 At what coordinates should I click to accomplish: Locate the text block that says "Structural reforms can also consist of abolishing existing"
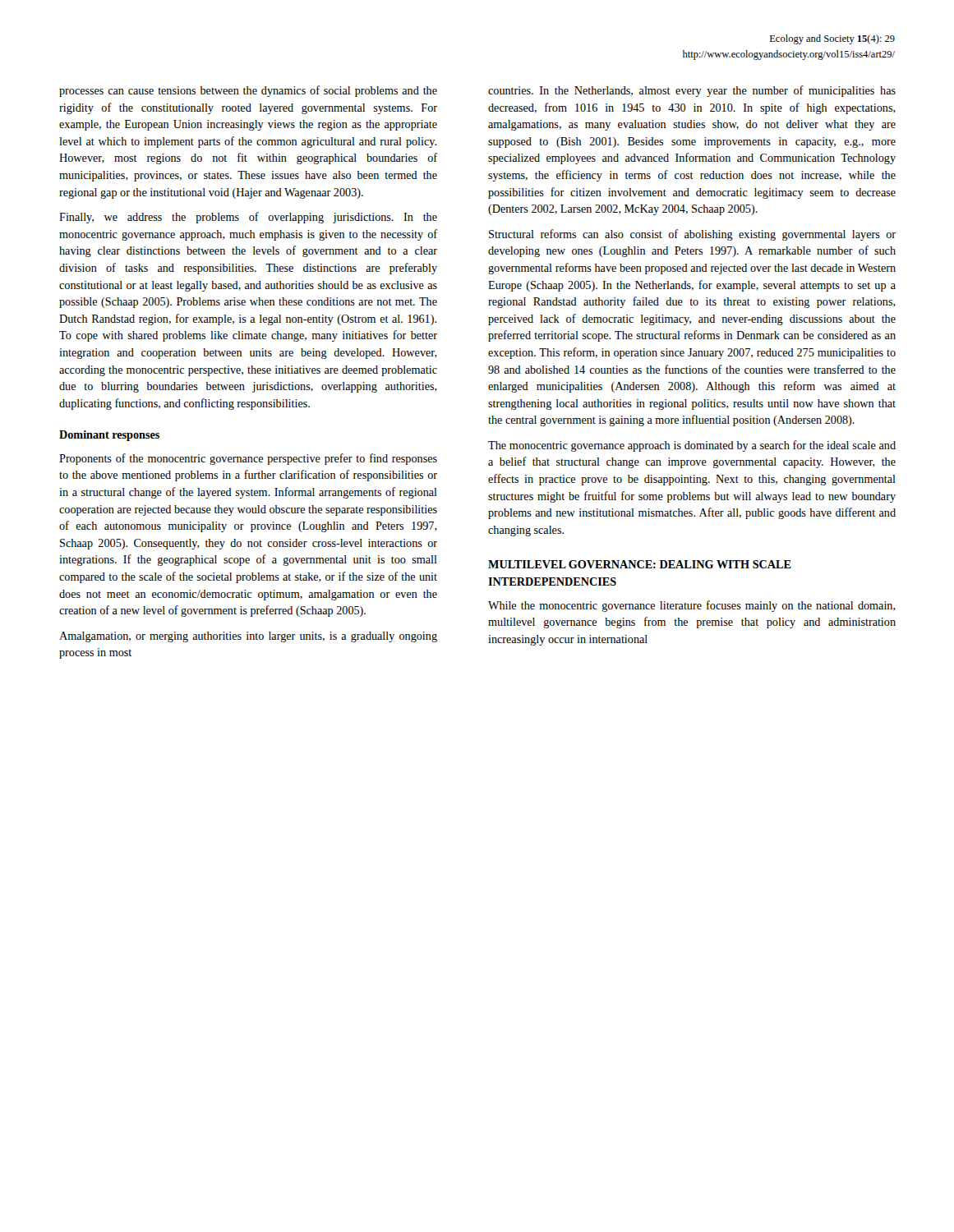pyautogui.click(x=692, y=327)
